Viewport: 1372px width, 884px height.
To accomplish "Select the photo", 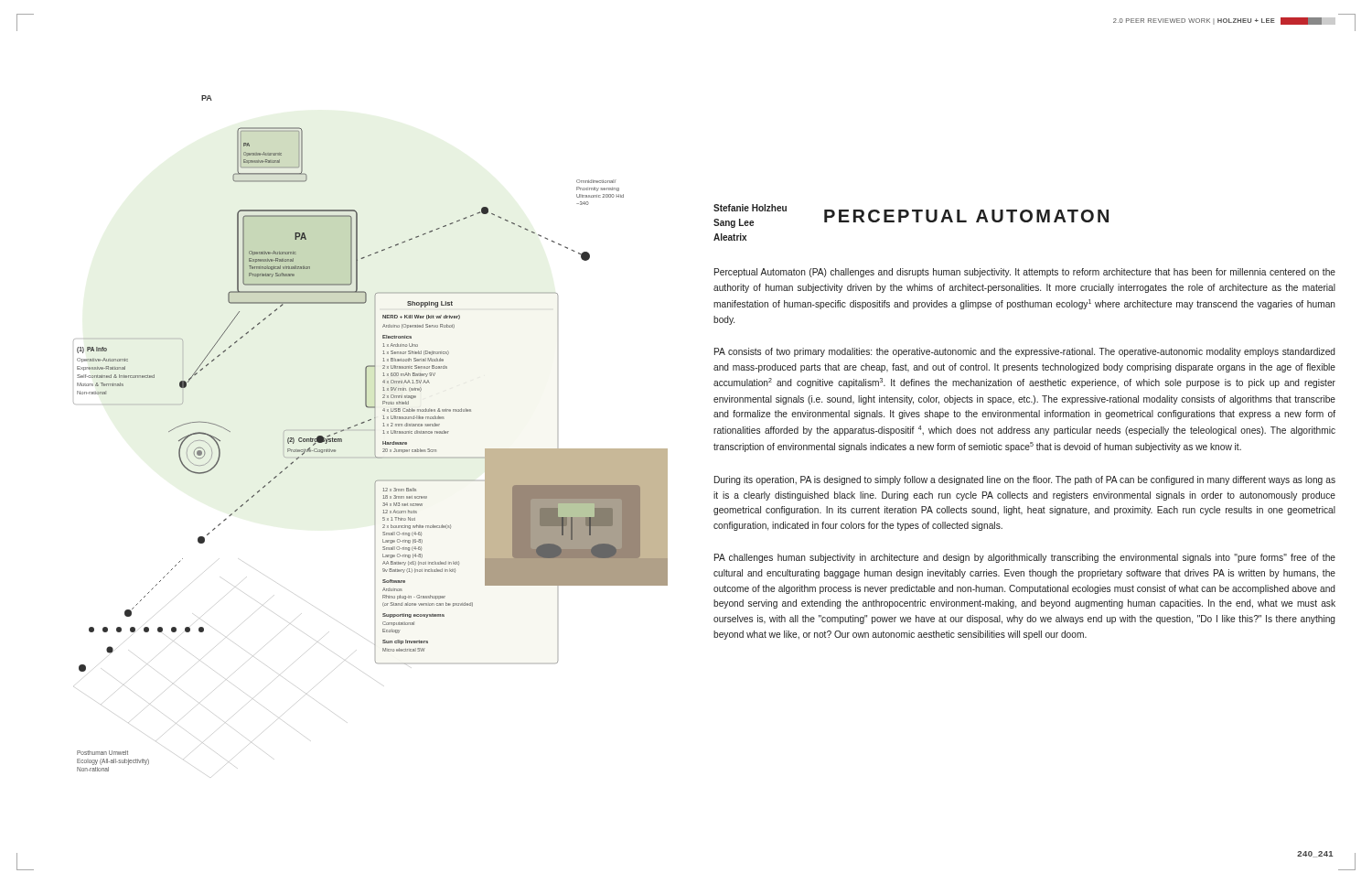I will click(x=576, y=517).
